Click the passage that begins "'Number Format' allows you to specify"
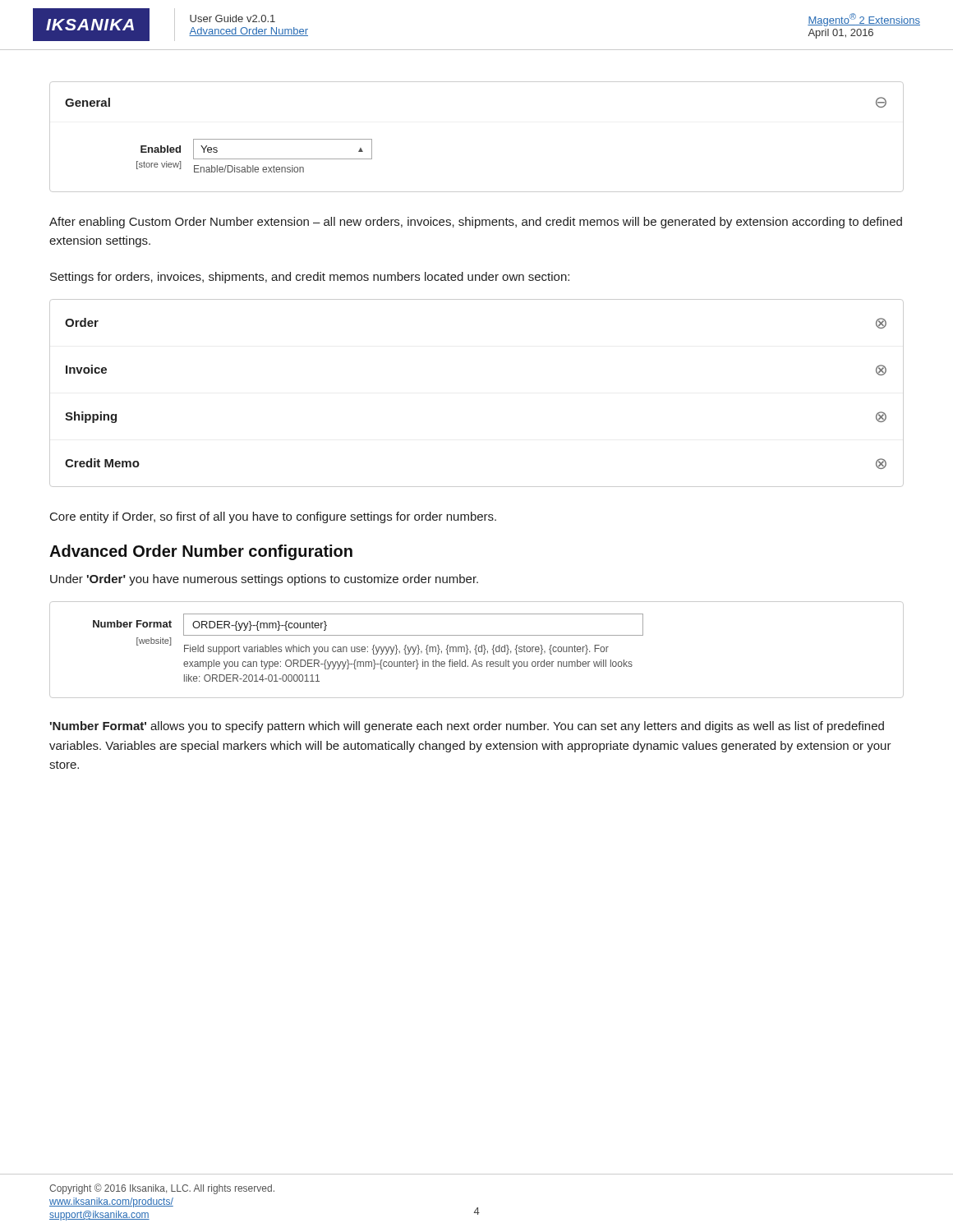Image resolution: width=953 pixels, height=1232 pixels. [x=470, y=745]
